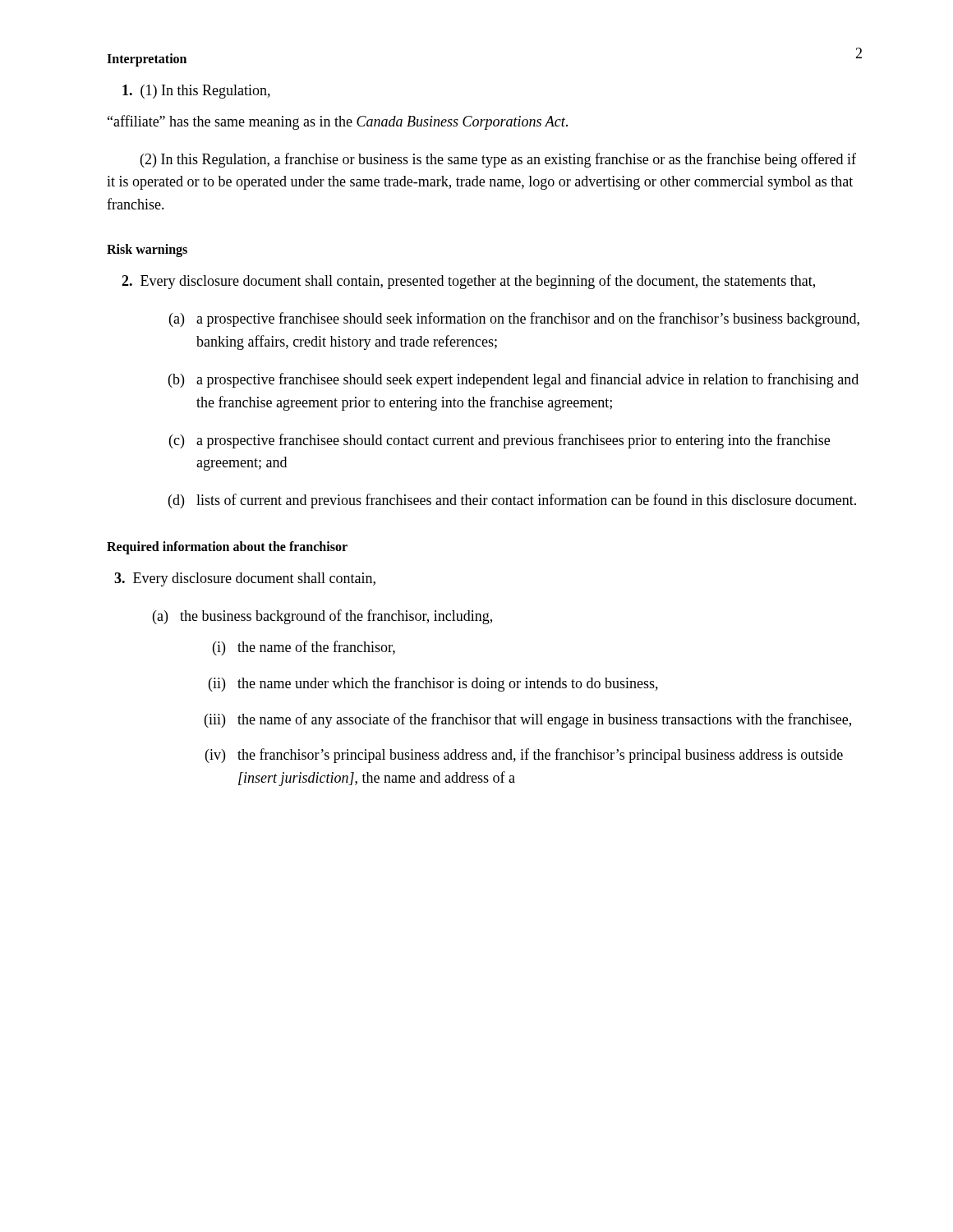
Task: Find the text block that reads "(2) In this Regulation, a franchise or business"
Action: coord(481,182)
